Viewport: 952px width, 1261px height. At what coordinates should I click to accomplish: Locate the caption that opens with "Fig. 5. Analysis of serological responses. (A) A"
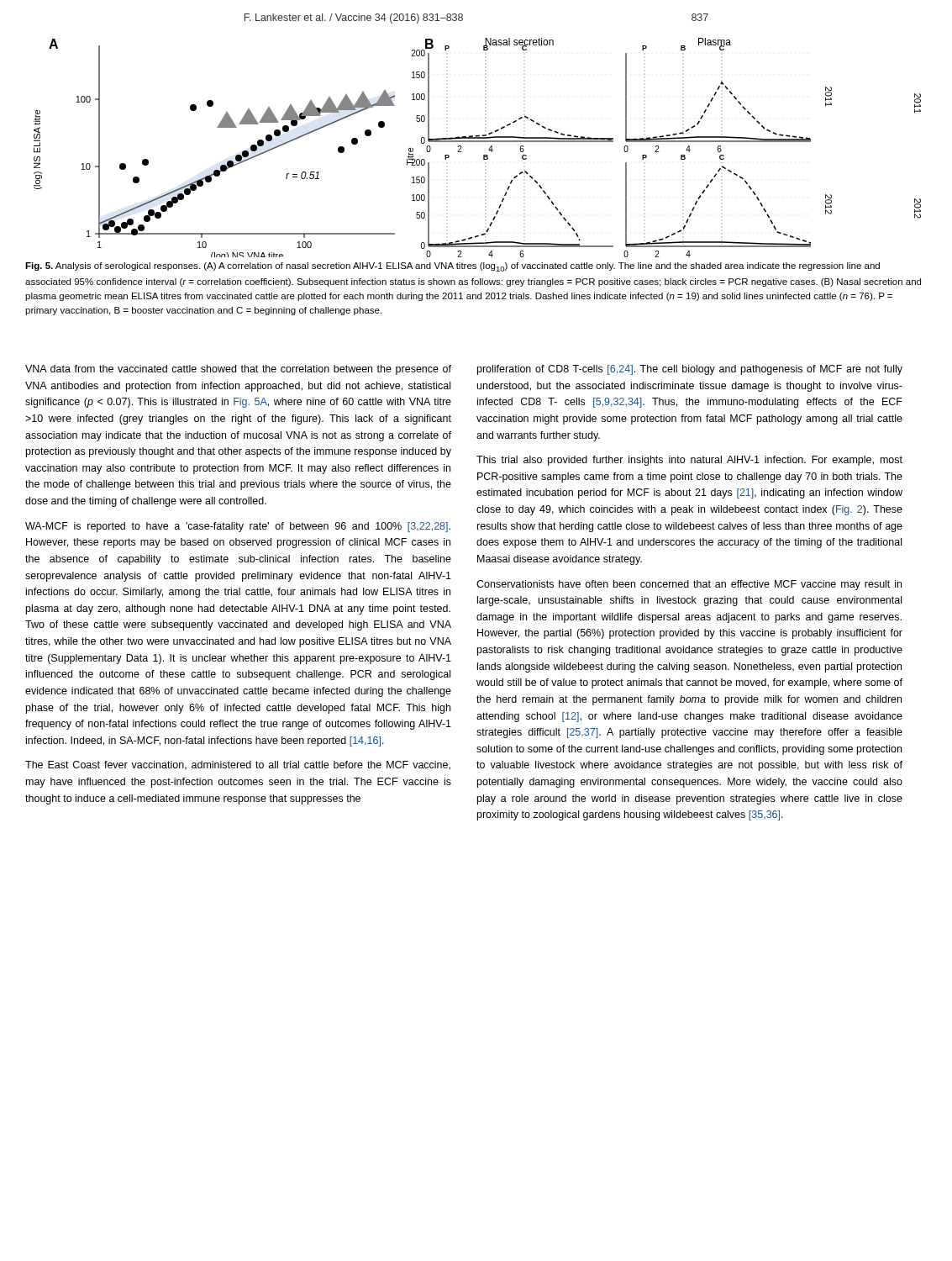click(x=473, y=288)
